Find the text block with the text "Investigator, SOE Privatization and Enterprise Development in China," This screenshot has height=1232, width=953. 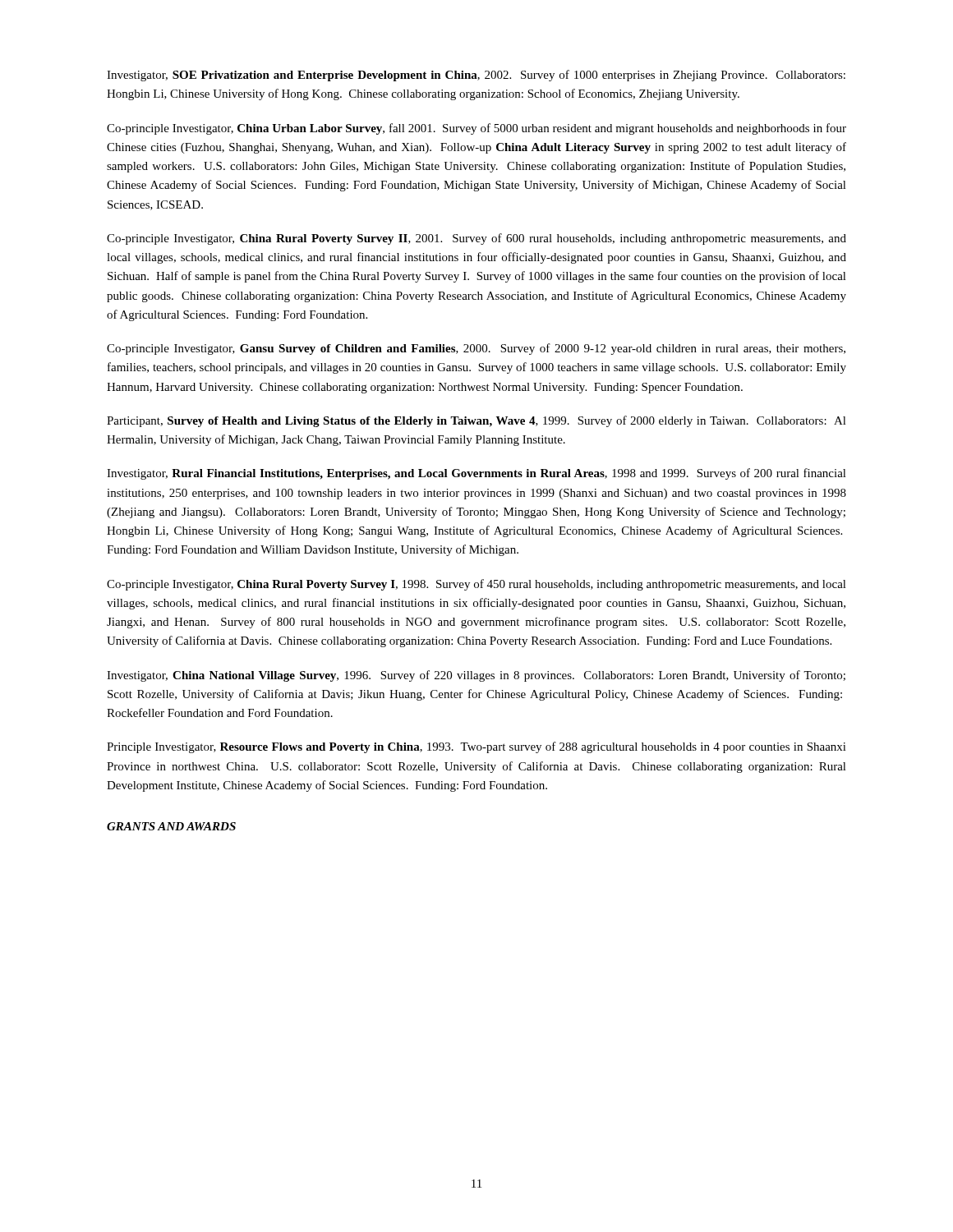point(476,84)
